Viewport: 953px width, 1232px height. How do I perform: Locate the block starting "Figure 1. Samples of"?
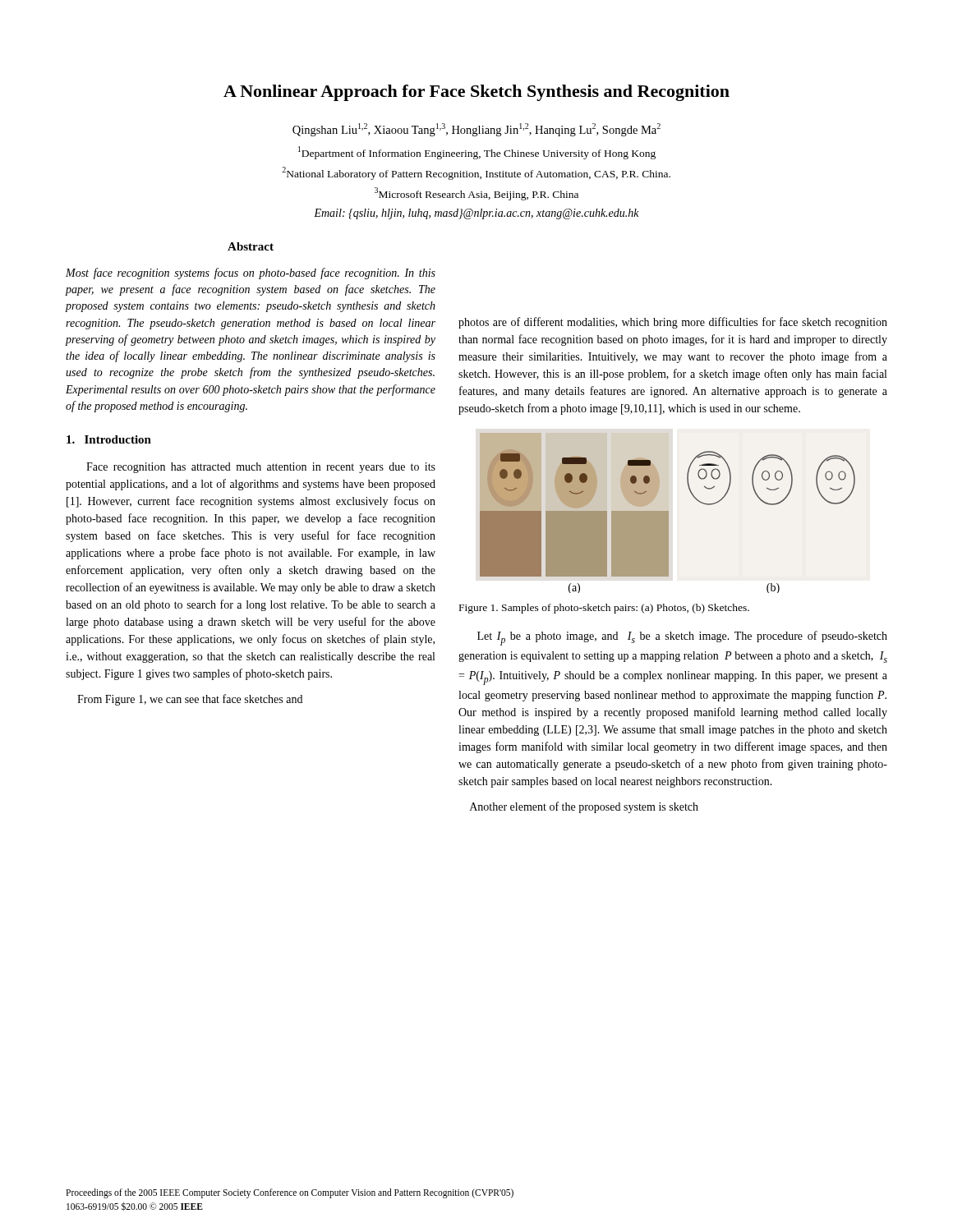tap(673, 608)
